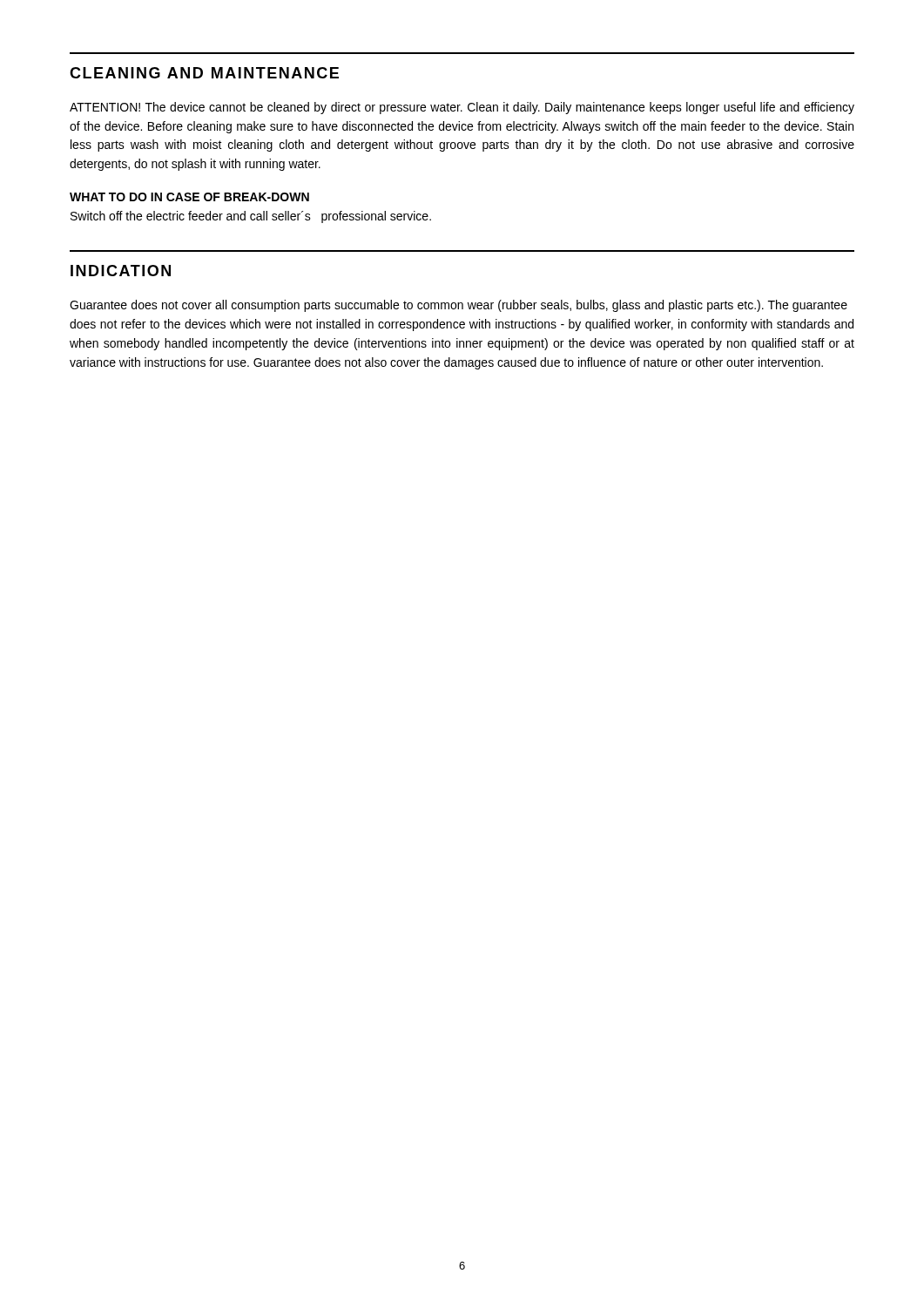Point to the block starting "ATTENTION! The device cannot"

click(462, 136)
